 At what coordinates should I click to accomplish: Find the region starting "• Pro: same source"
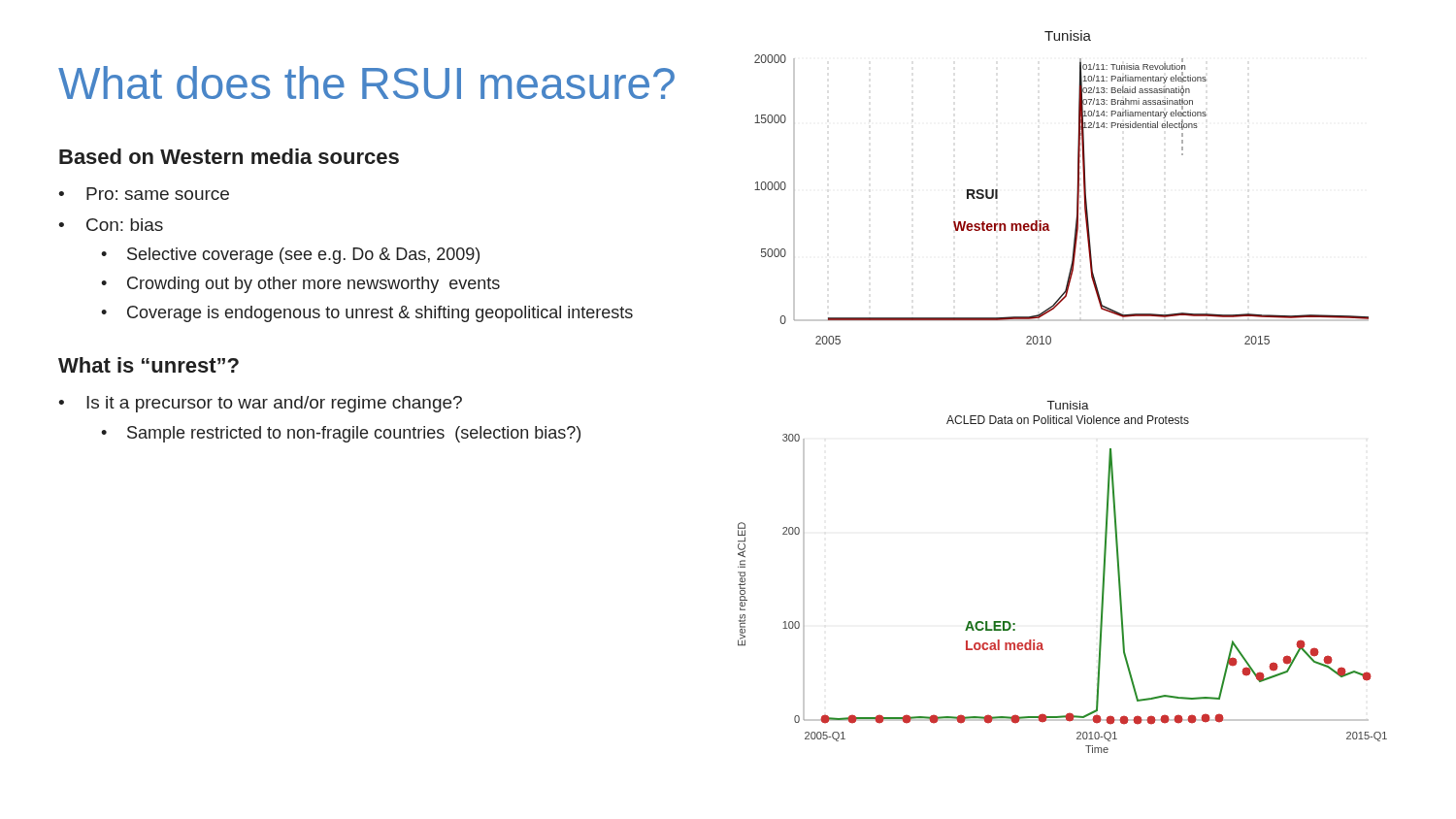(x=144, y=194)
